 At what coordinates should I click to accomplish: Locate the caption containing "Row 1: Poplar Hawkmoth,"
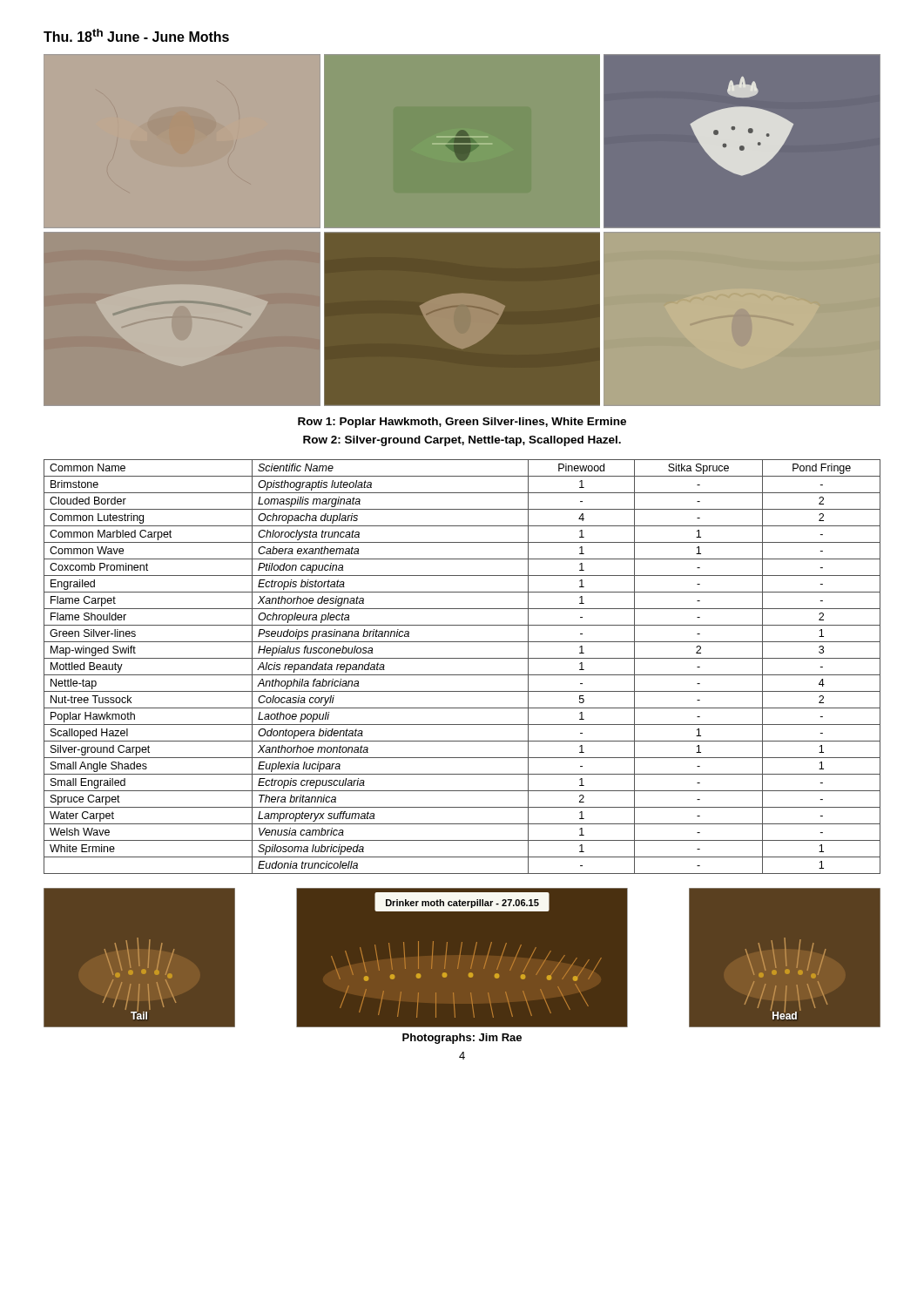click(462, 430)
